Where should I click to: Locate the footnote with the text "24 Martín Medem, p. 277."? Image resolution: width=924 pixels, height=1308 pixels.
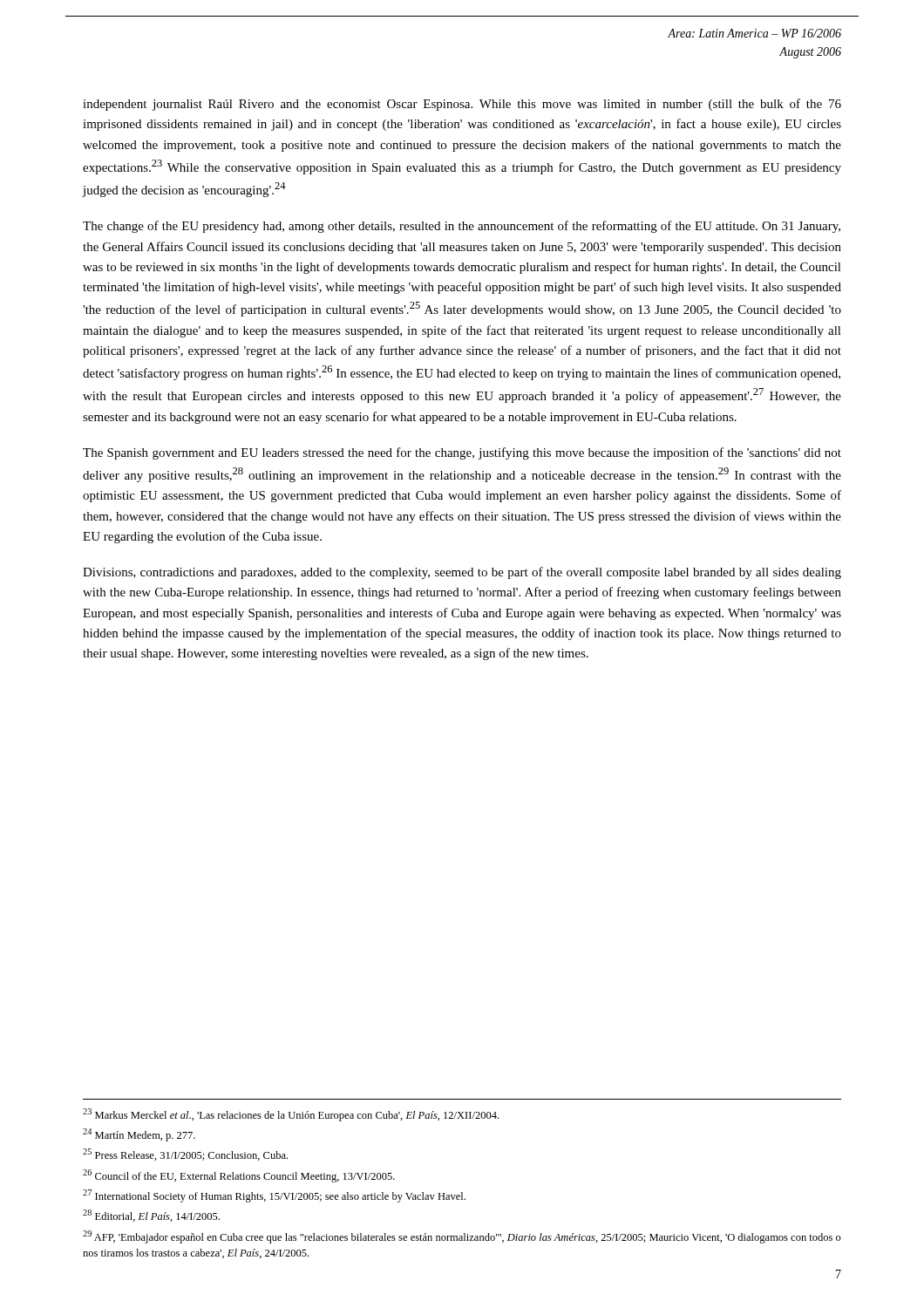click(x=139, y=1134)
